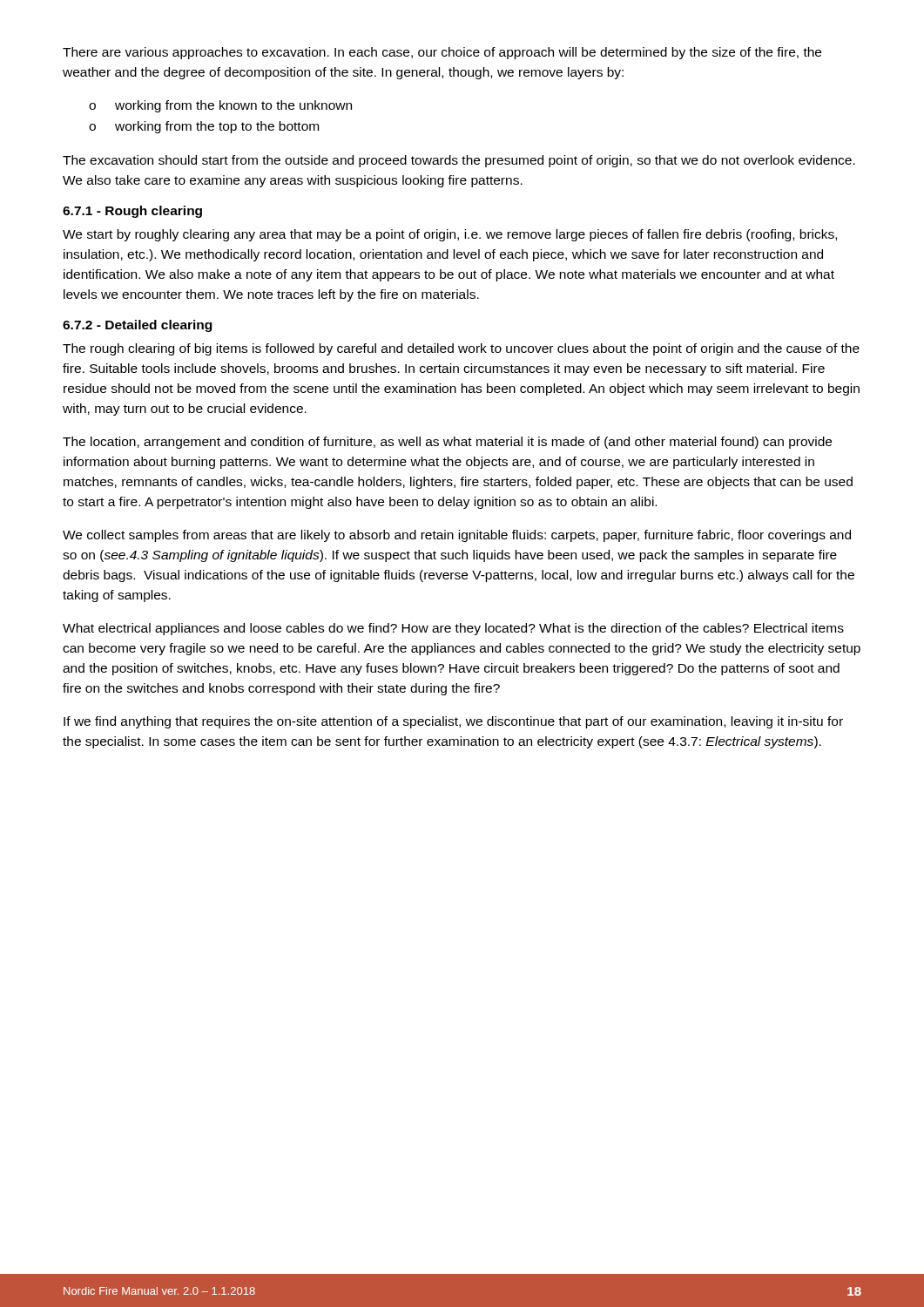924x1307 pixels.
Task: Click the passage that begins "What electrical appliances and loose cables"
Action: tap(462, 658)
